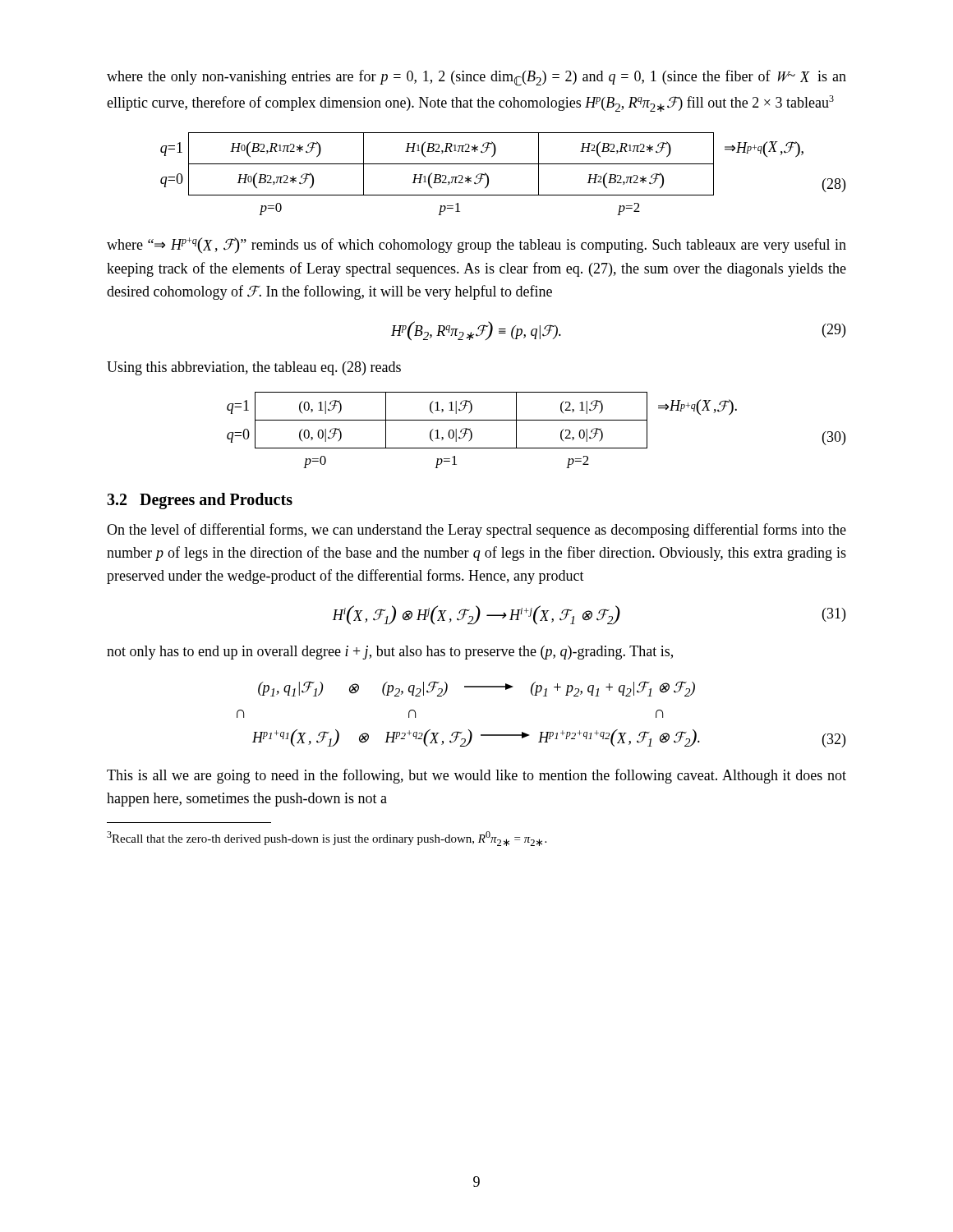The width and height of the screenshot is (953, 1232).
Task: Find the element starting "where “⇒ Hp+q(X~, ℱ)” reminds us of which"
Action: pyautogui.click(x=476, y=267)
